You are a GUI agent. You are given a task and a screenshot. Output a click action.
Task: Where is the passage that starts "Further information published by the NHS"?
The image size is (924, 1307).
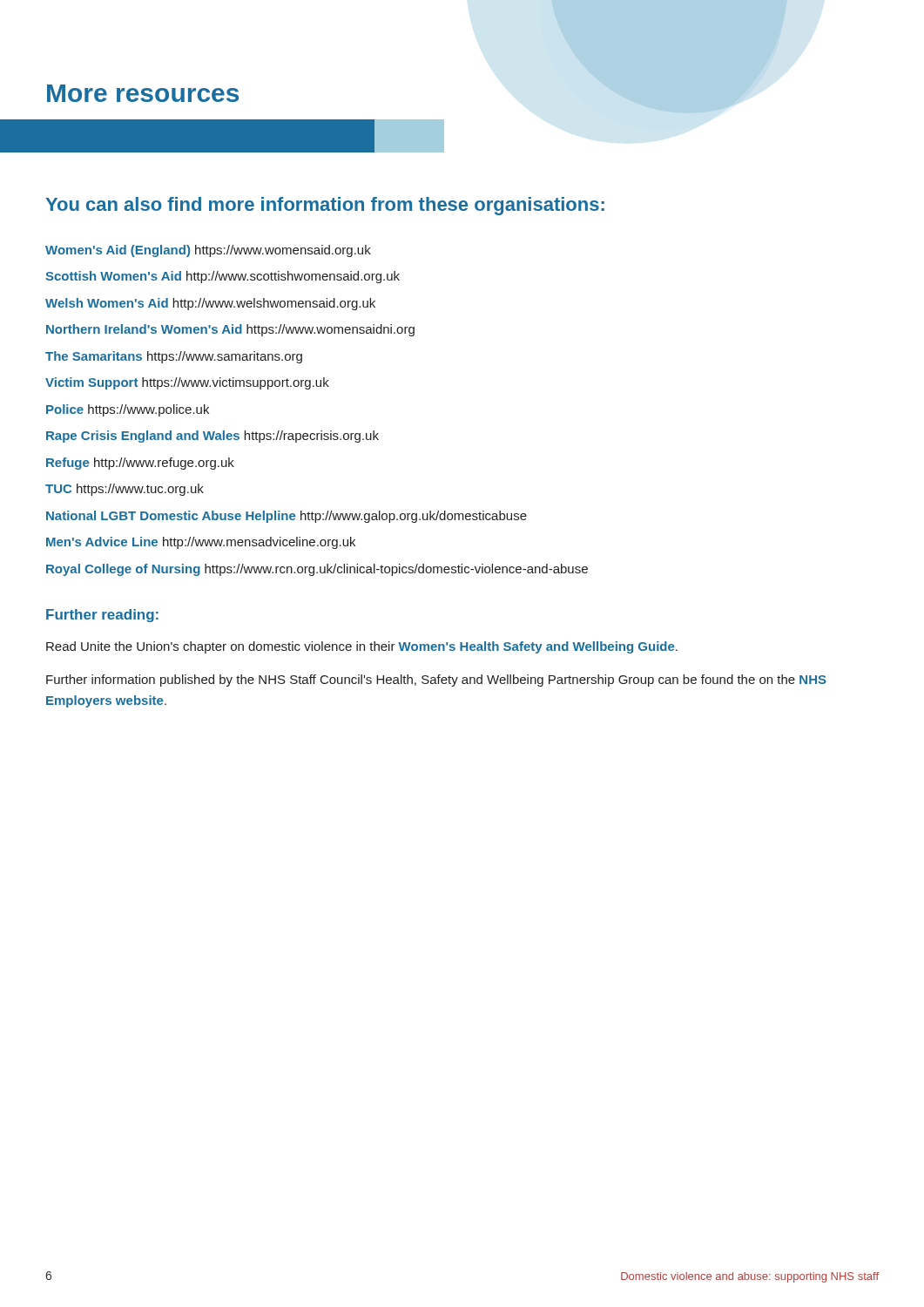point(436,690)
